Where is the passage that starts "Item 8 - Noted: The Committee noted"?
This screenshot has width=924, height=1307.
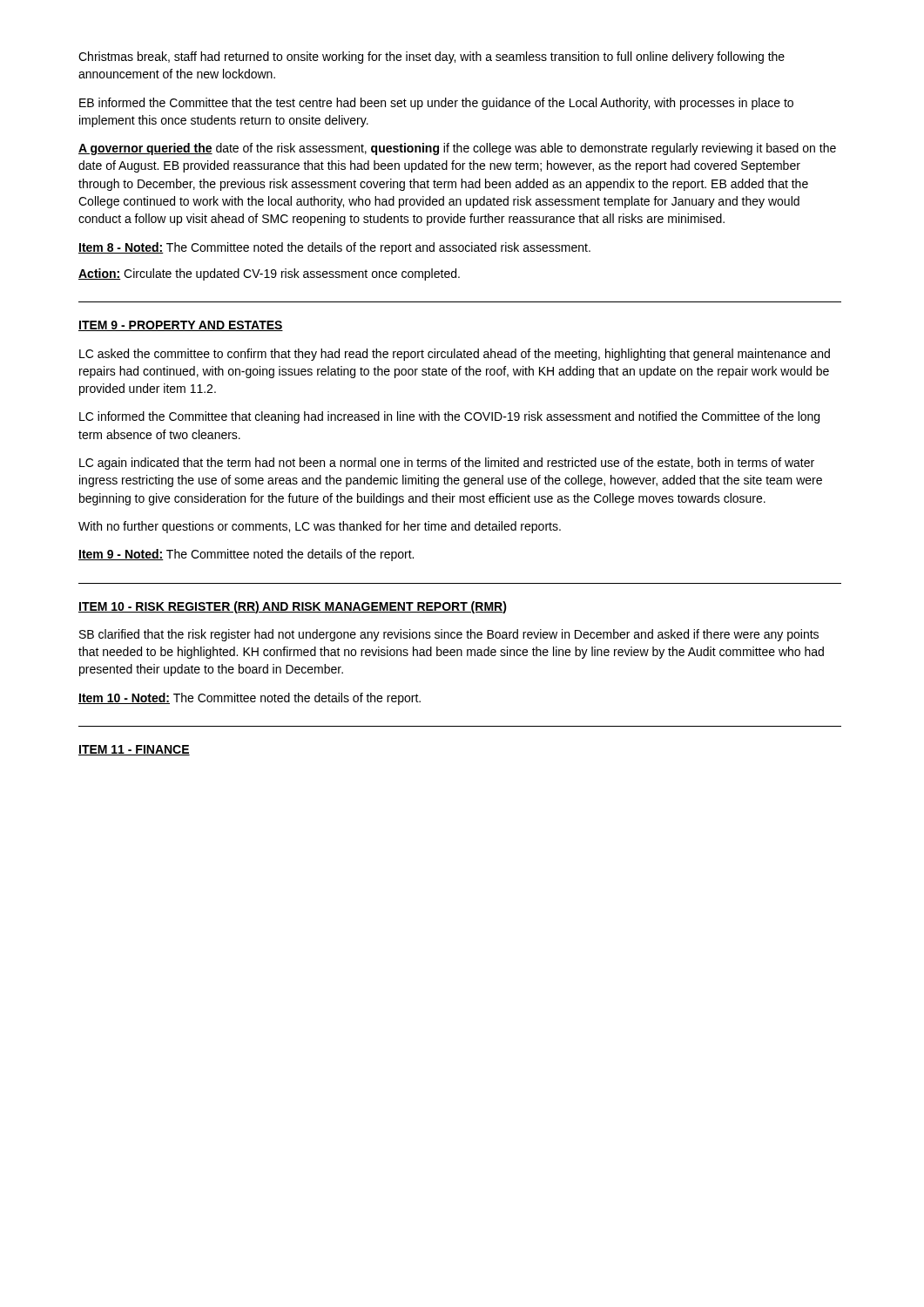[335, 247]
